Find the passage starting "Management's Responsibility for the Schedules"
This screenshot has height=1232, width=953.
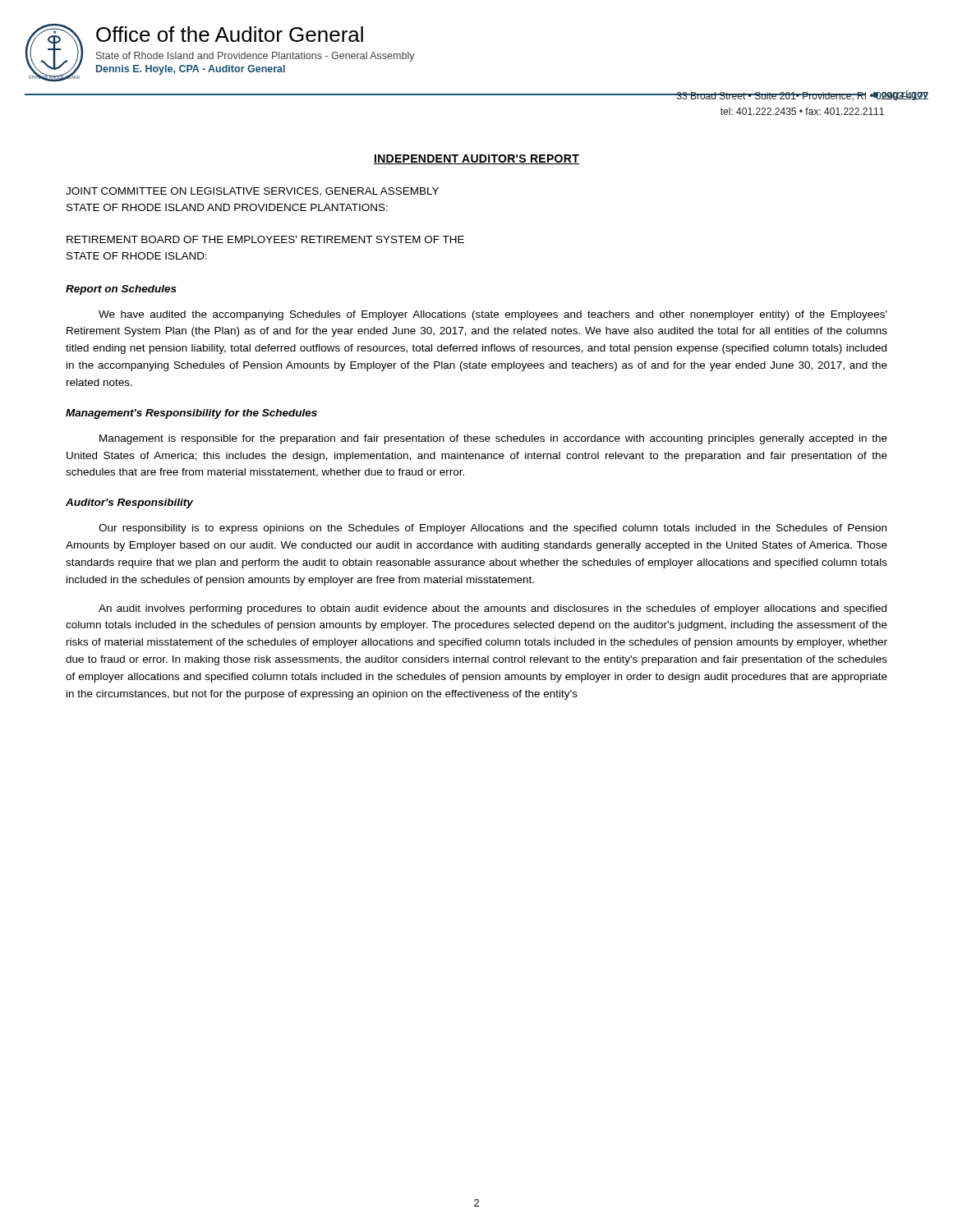191,414
